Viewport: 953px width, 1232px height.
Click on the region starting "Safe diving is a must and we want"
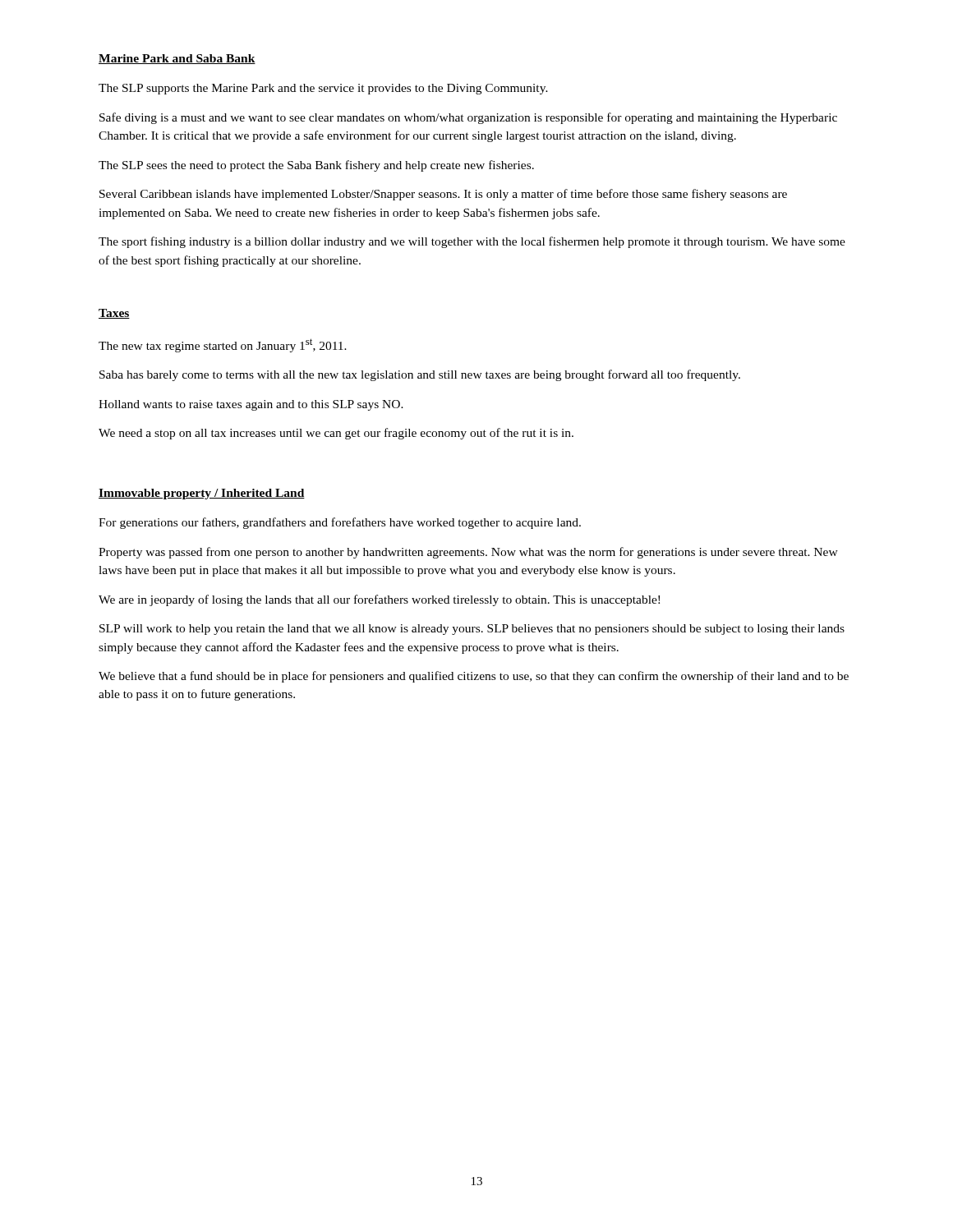click(x=468, y=126)
